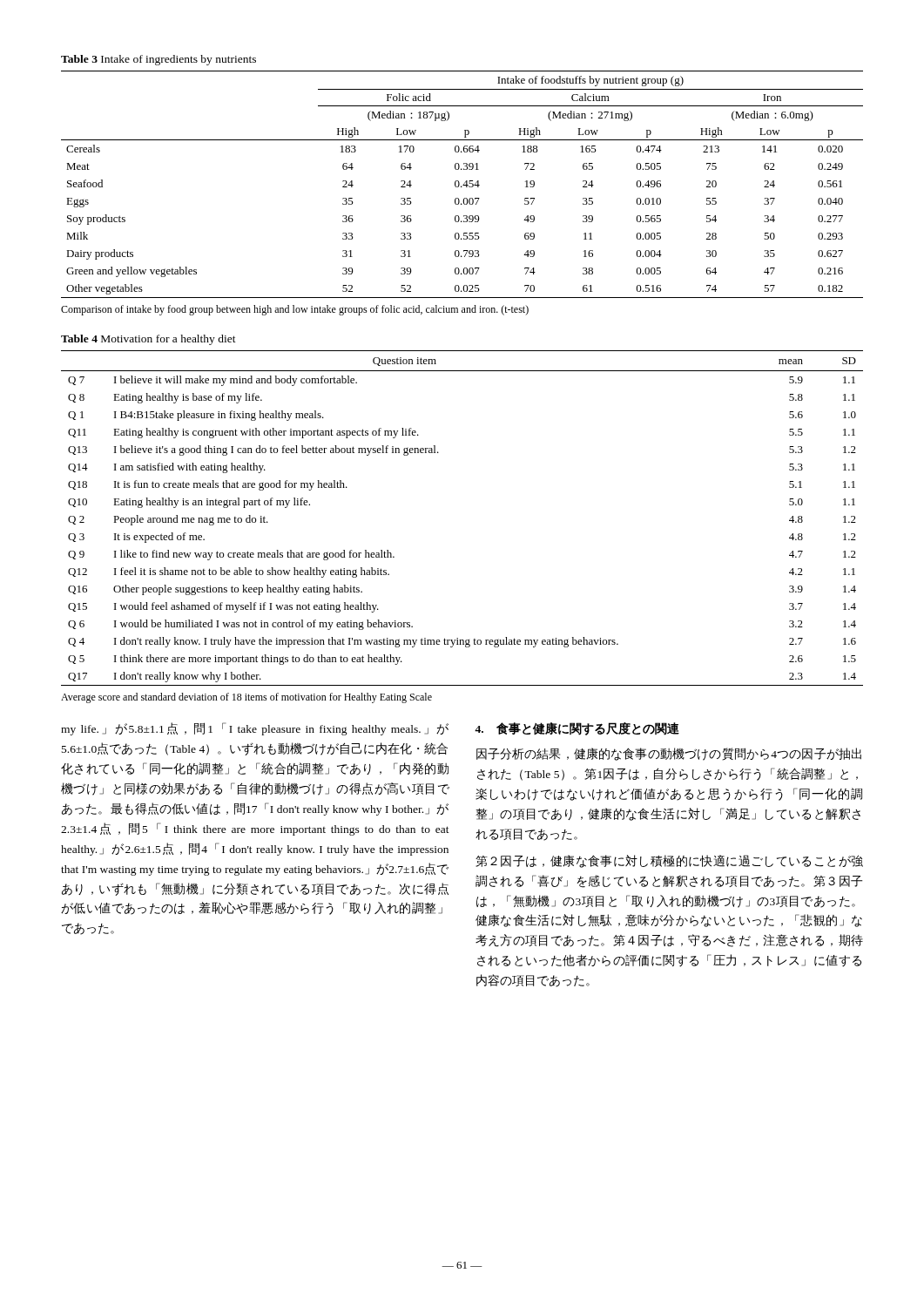Select the footnote with the text "Average score and standard deviation"
924x1307 pixels.
coord(246,697)
